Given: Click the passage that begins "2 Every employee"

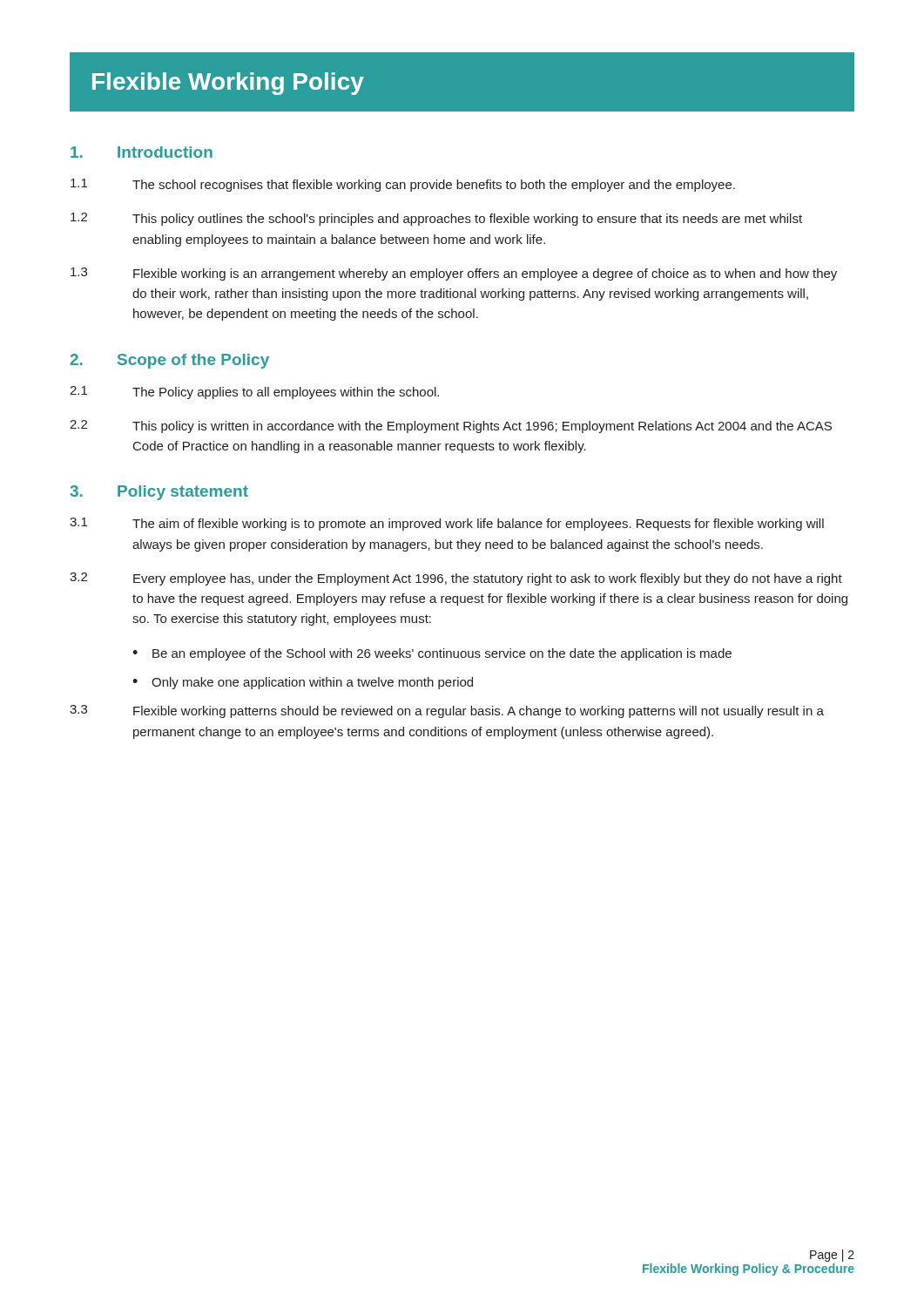Looking at the screenshot, I should click(462, 598).
